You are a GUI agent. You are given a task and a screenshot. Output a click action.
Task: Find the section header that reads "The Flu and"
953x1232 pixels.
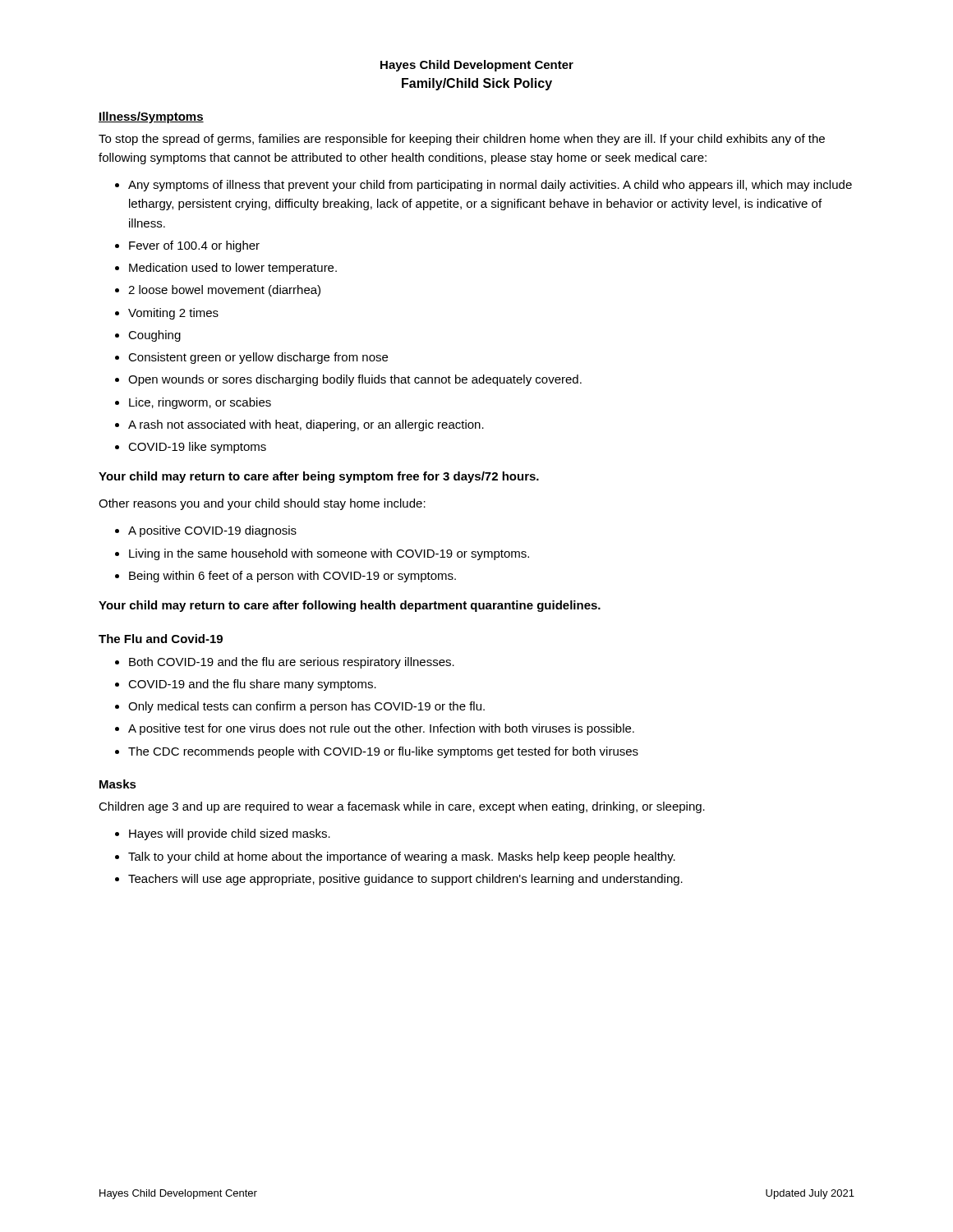point(161,638)
